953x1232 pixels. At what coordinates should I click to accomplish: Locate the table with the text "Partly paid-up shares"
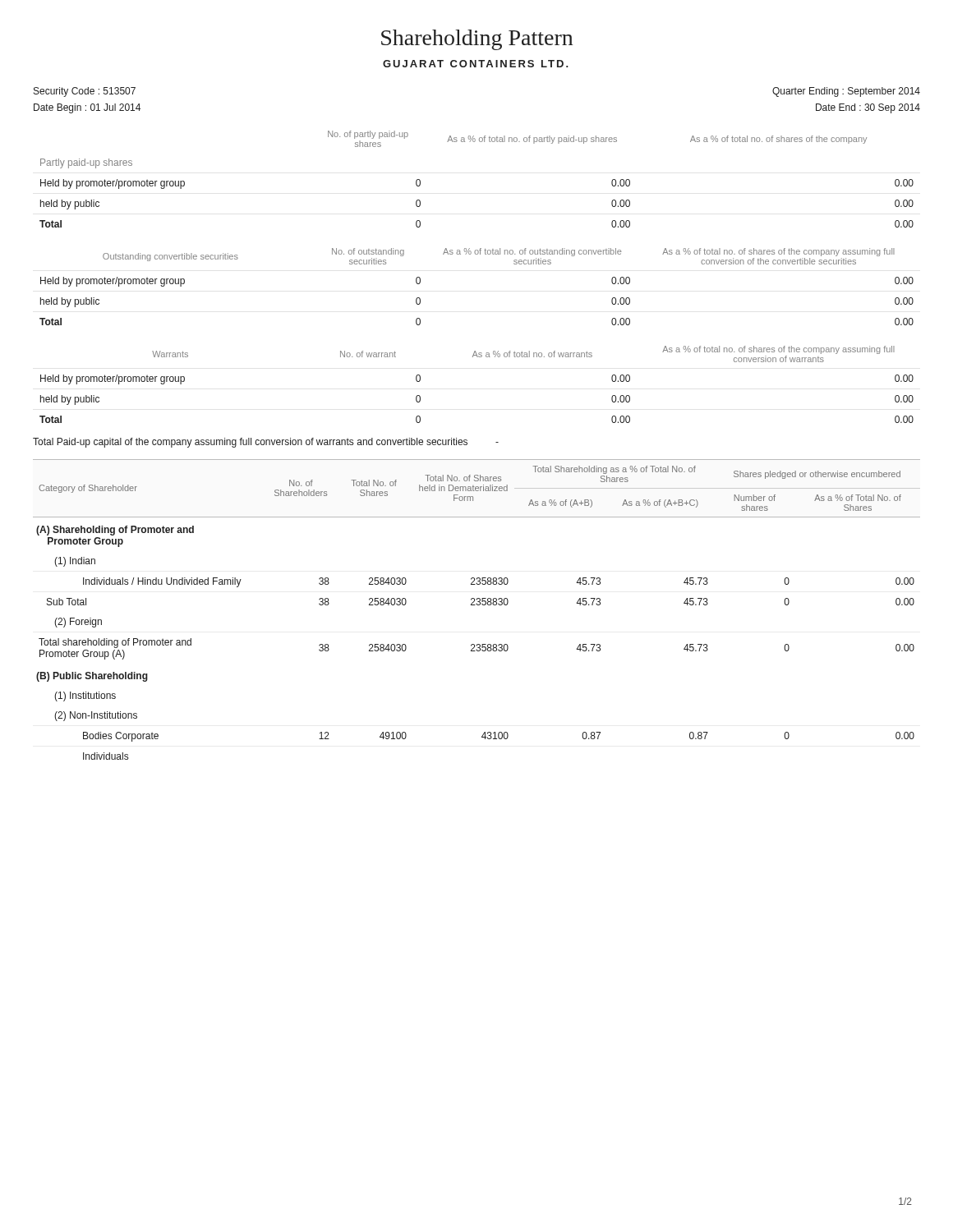tap(476, 179)
